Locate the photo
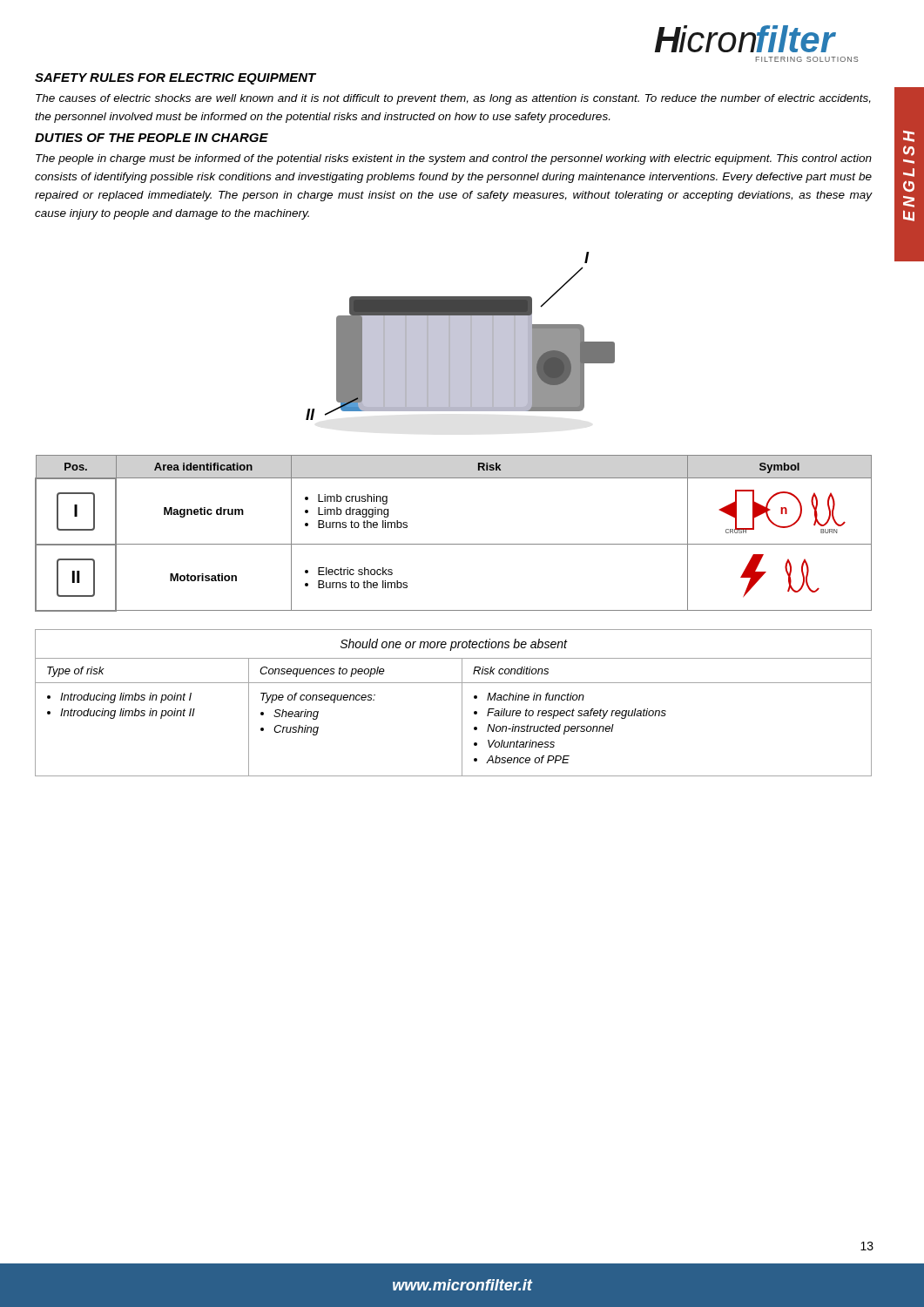Screen dimensions: 1307x924 (453, 337)
